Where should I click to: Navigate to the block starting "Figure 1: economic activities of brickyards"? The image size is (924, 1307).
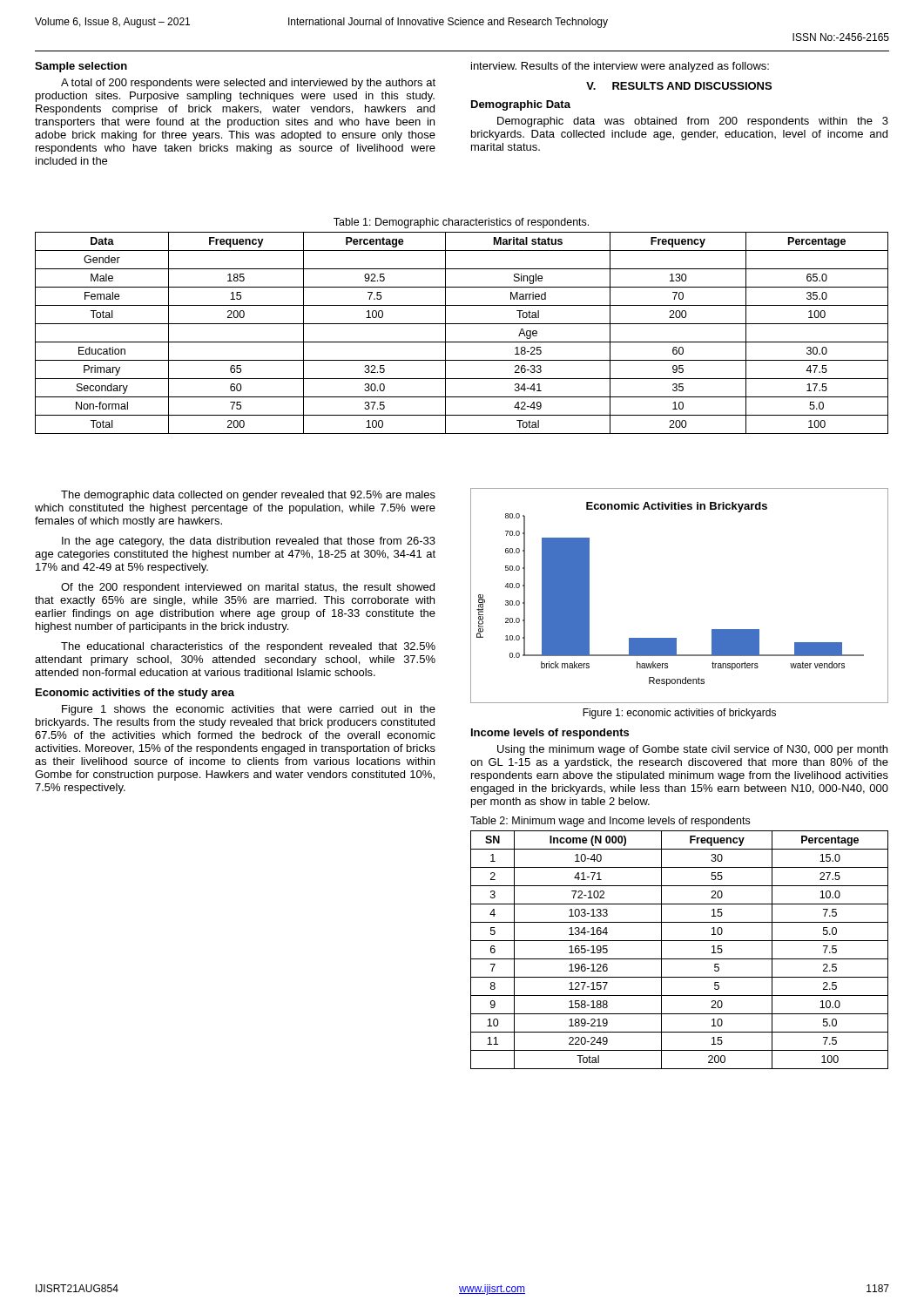(x=679, y=713)
